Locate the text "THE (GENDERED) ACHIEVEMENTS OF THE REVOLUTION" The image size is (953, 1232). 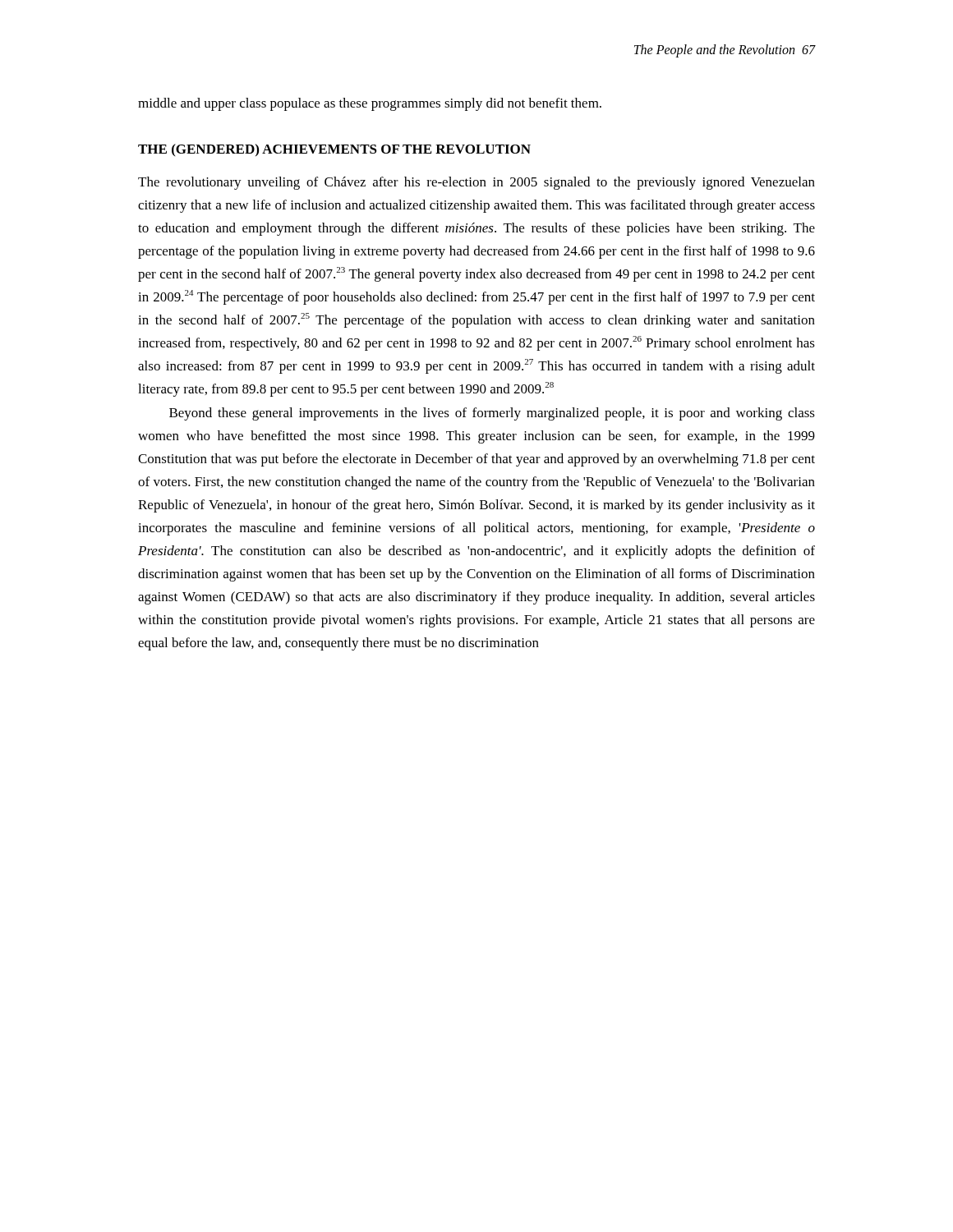pyautogui.click(x=334, y=149)
